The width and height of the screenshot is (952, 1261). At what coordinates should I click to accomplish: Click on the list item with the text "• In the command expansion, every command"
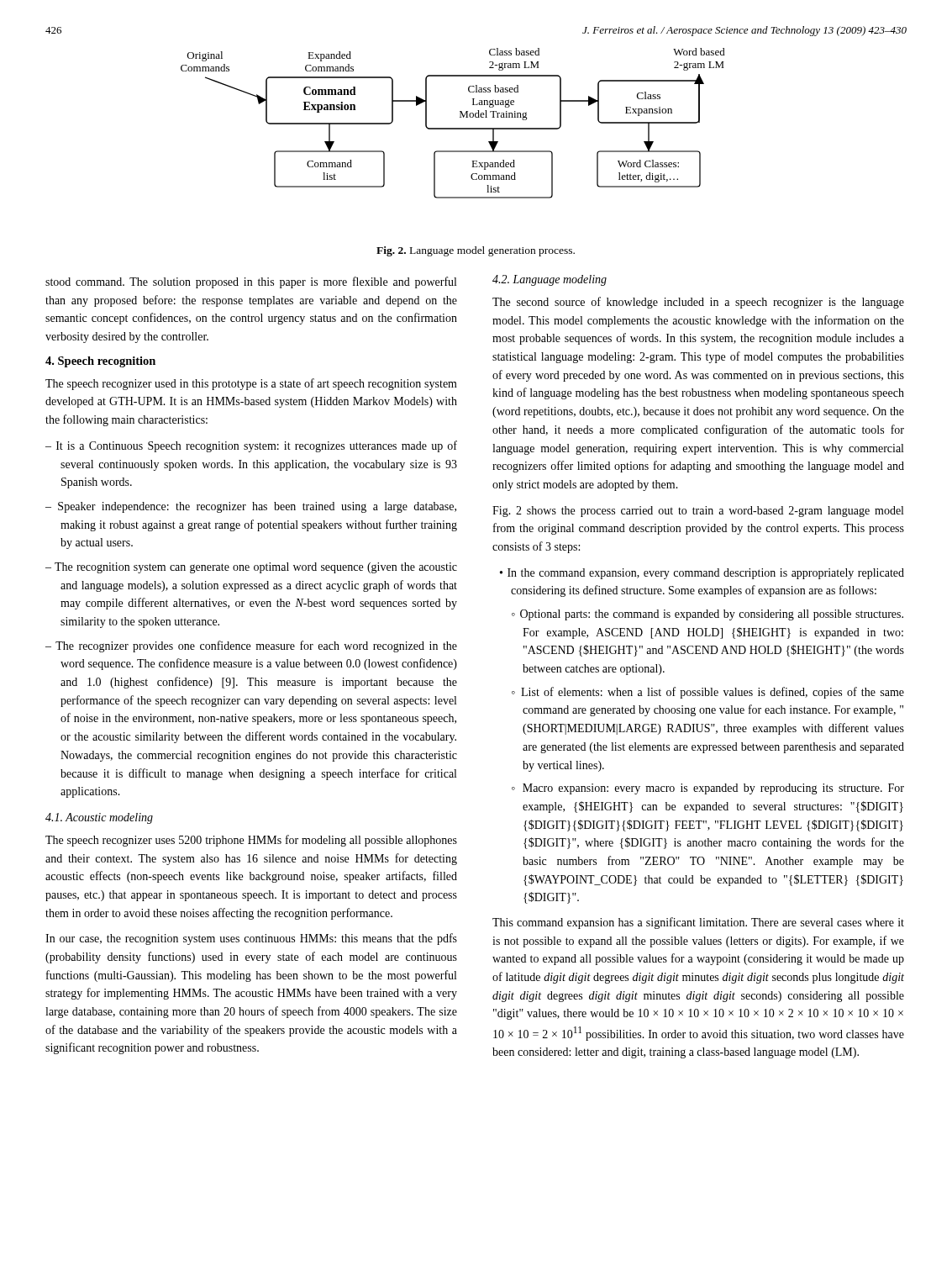[702, 582]
